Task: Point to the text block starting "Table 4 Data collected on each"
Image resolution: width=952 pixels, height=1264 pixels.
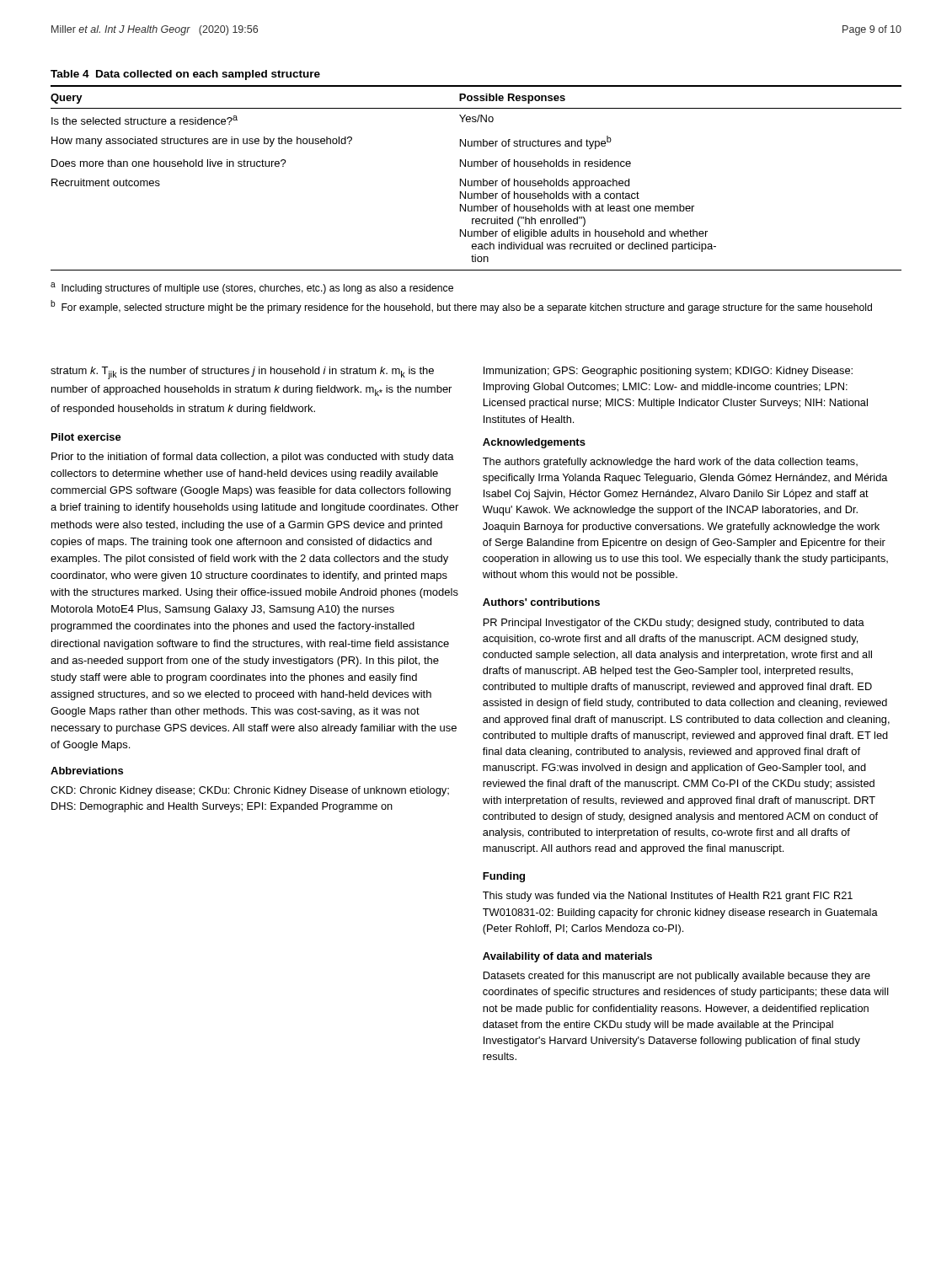Action: tap(185, 74)
